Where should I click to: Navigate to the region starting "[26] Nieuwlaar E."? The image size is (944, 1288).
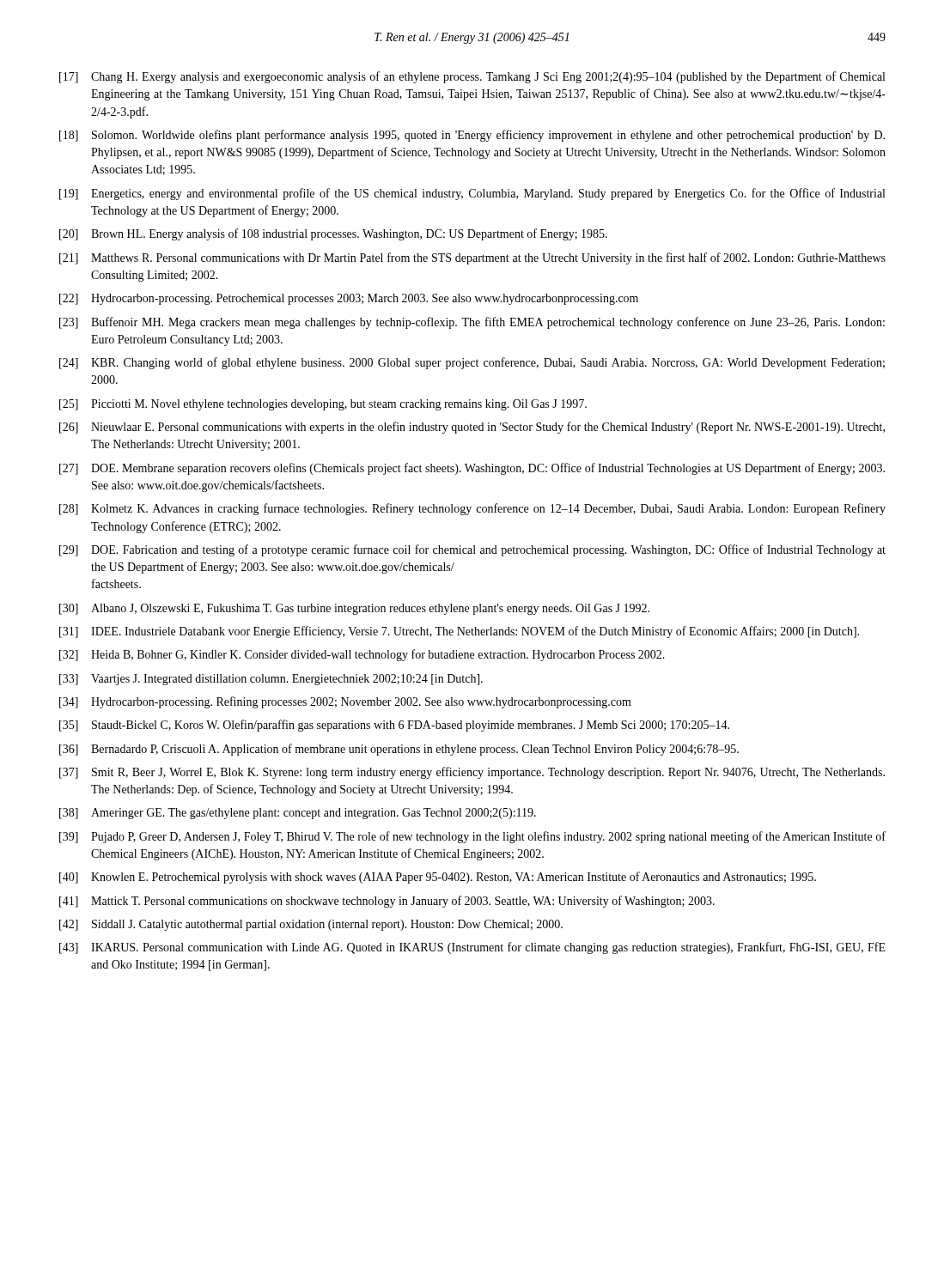[472, 437]
